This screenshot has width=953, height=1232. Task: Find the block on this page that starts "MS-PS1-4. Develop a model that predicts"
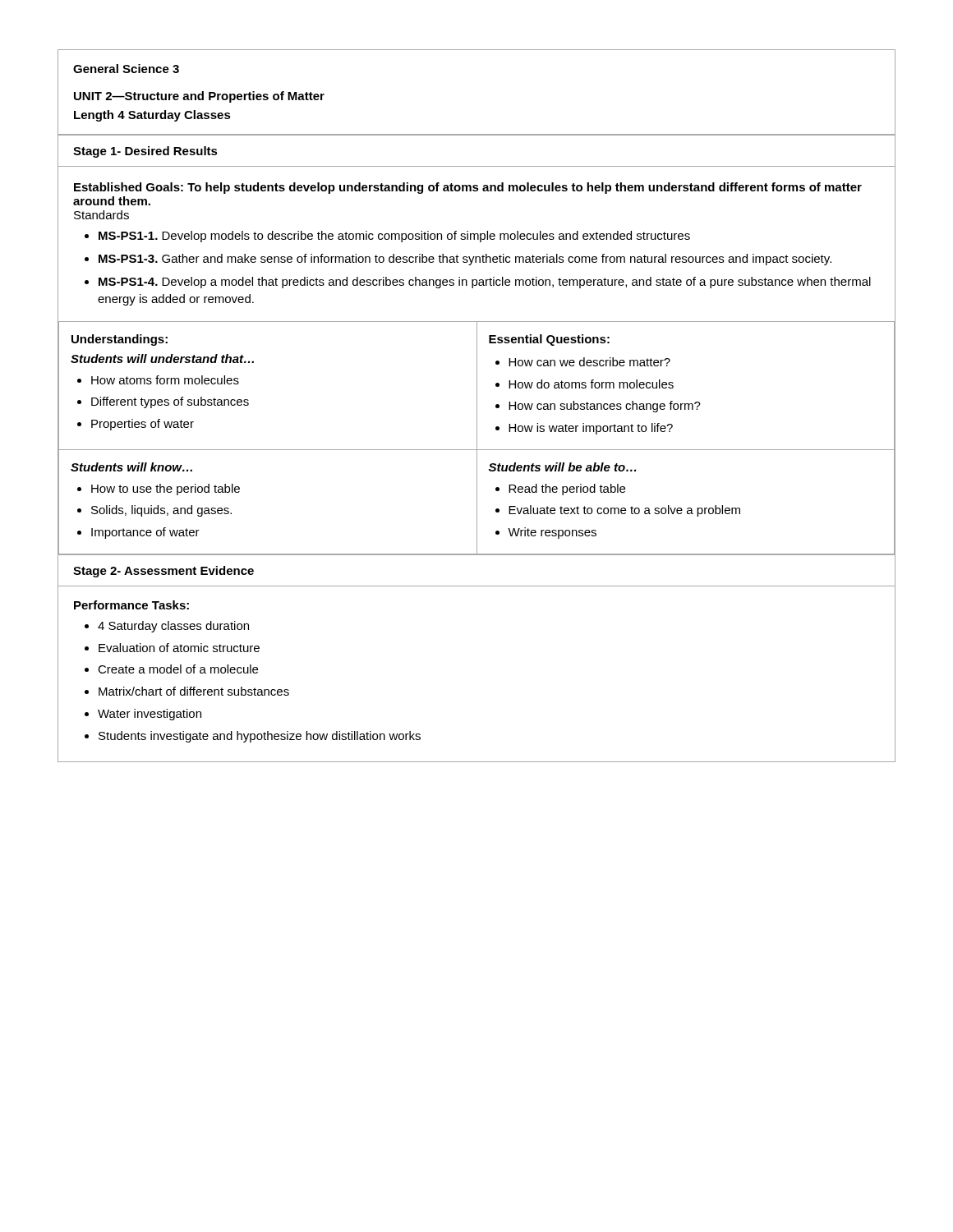point(484,290)
